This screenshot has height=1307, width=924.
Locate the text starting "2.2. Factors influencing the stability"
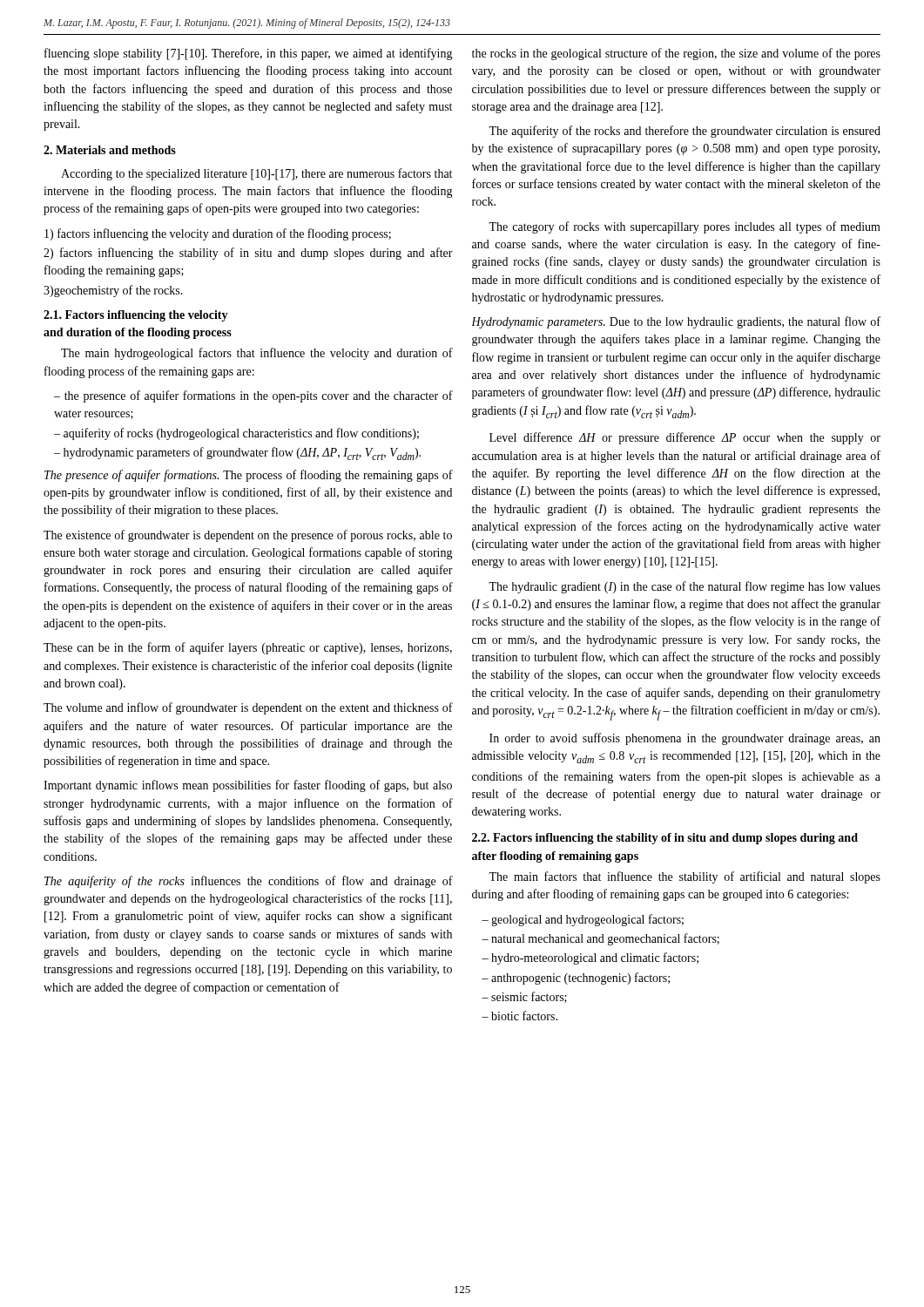(x=665, y=847)
